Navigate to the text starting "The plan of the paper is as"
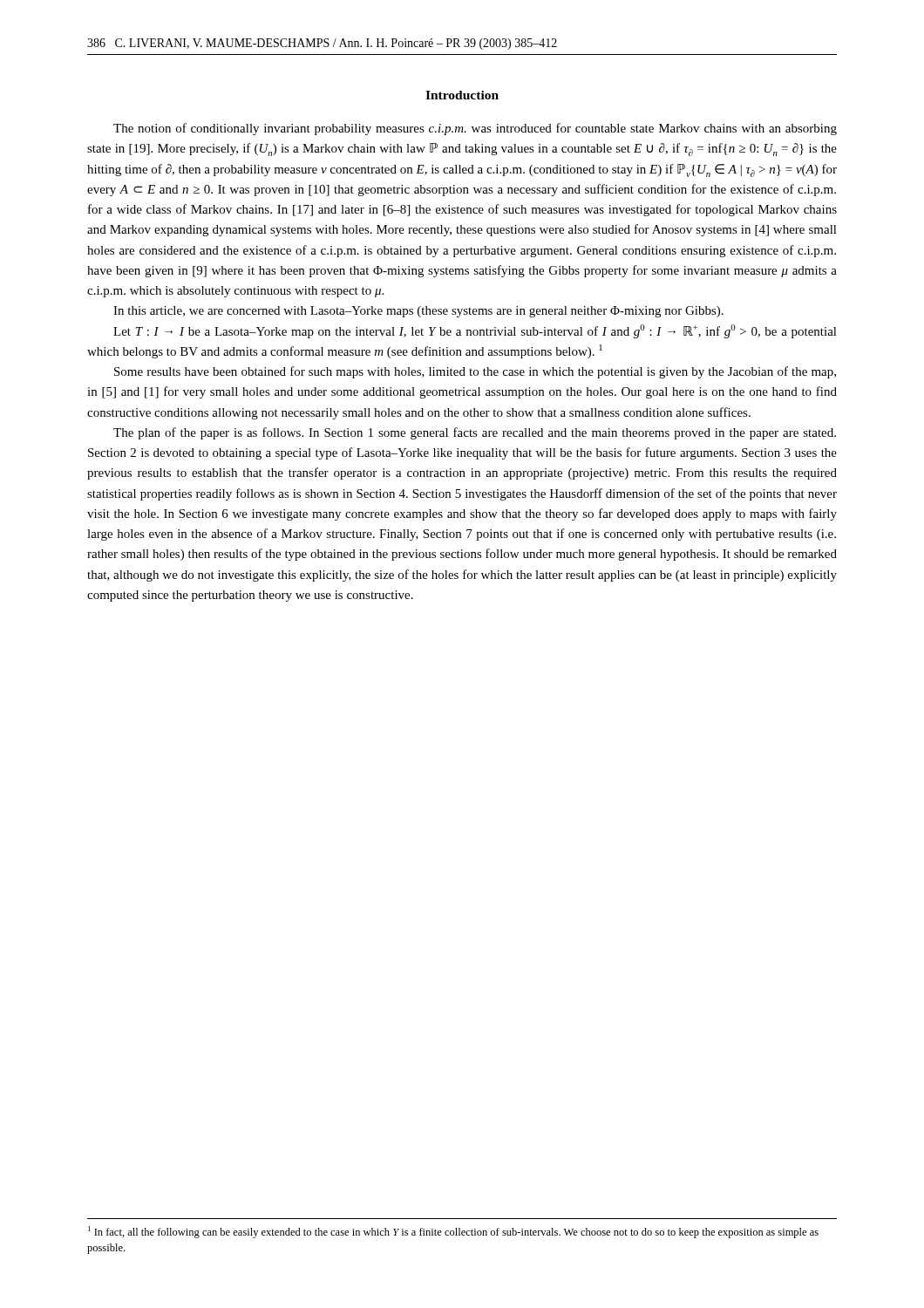The width and height of the screenshot is (924, 1308). [462, 513]
